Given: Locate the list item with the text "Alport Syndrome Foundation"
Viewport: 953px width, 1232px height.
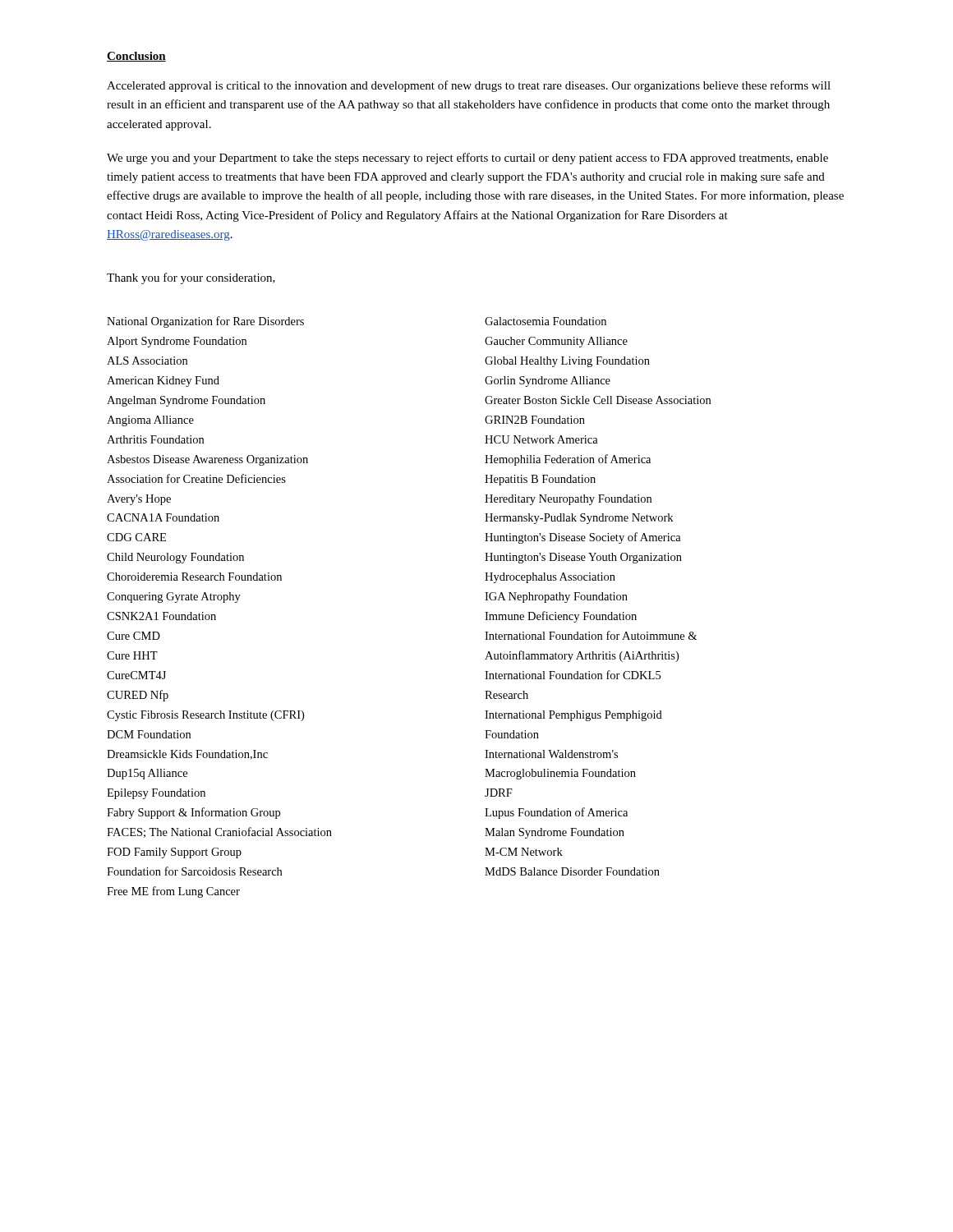Looking at the screenshot, I should tap(177, 341).
